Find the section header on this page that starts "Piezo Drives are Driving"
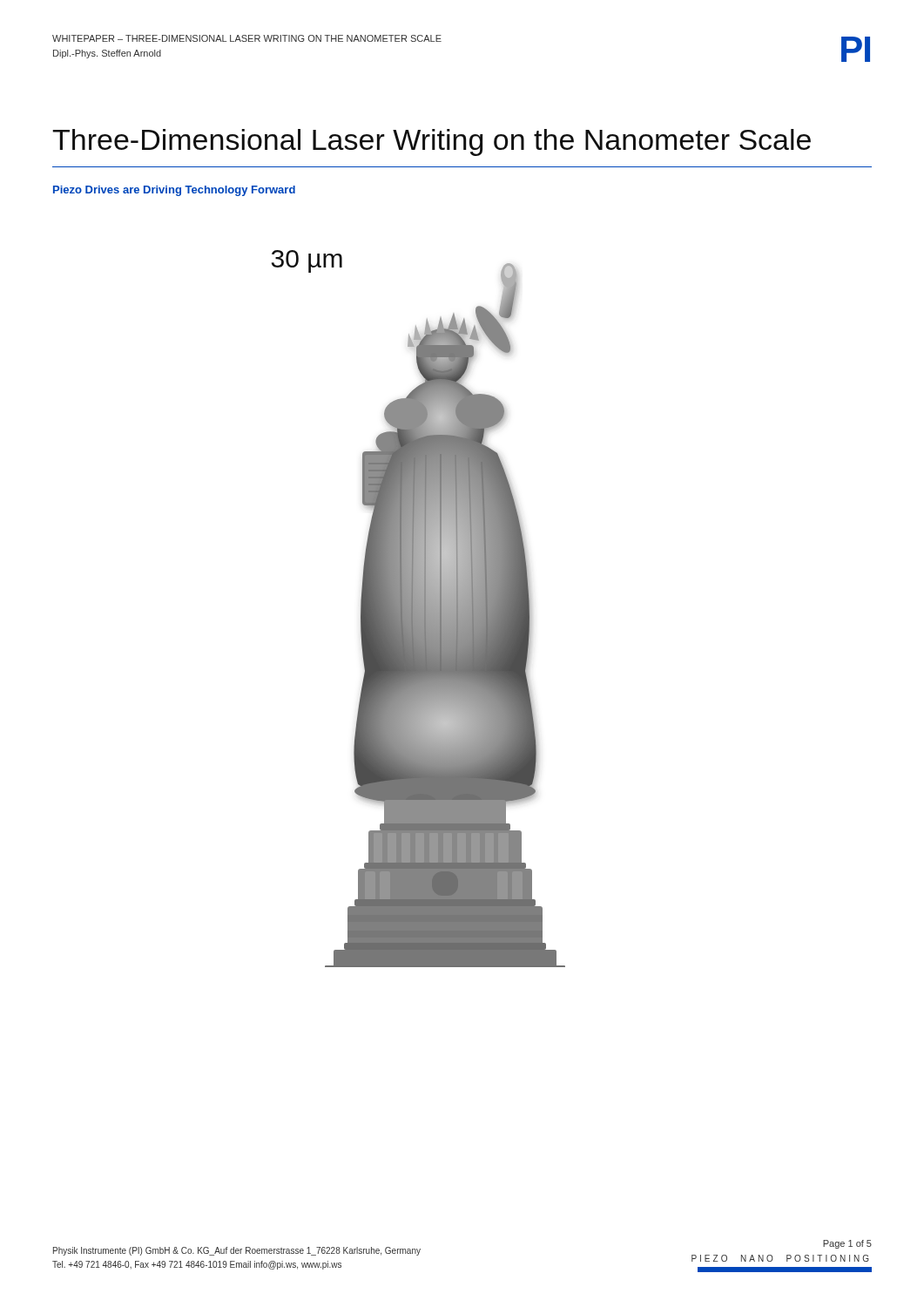924x1307 pixels. point(174,189)
